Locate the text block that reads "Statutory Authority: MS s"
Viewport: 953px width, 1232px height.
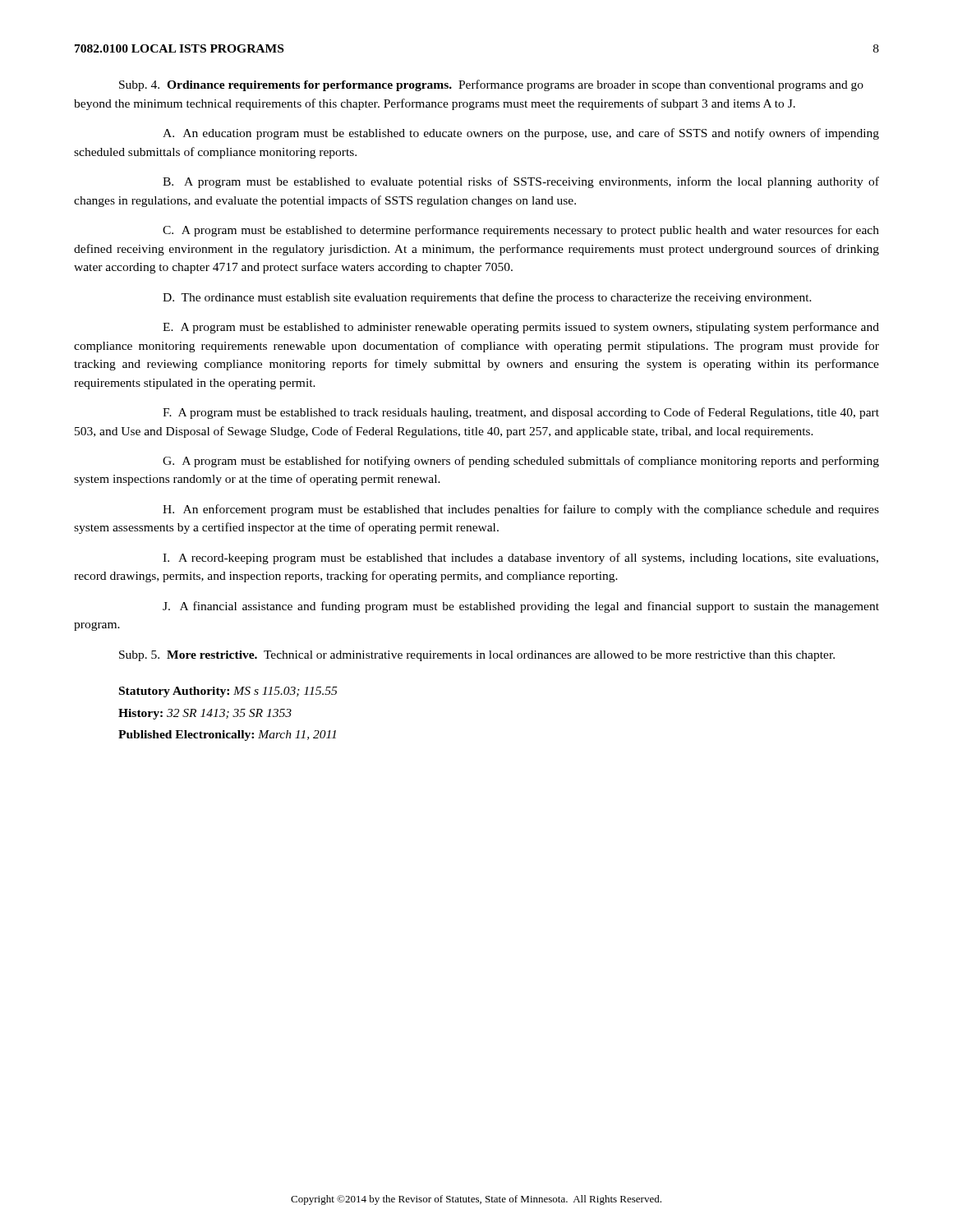pos(228,692)
